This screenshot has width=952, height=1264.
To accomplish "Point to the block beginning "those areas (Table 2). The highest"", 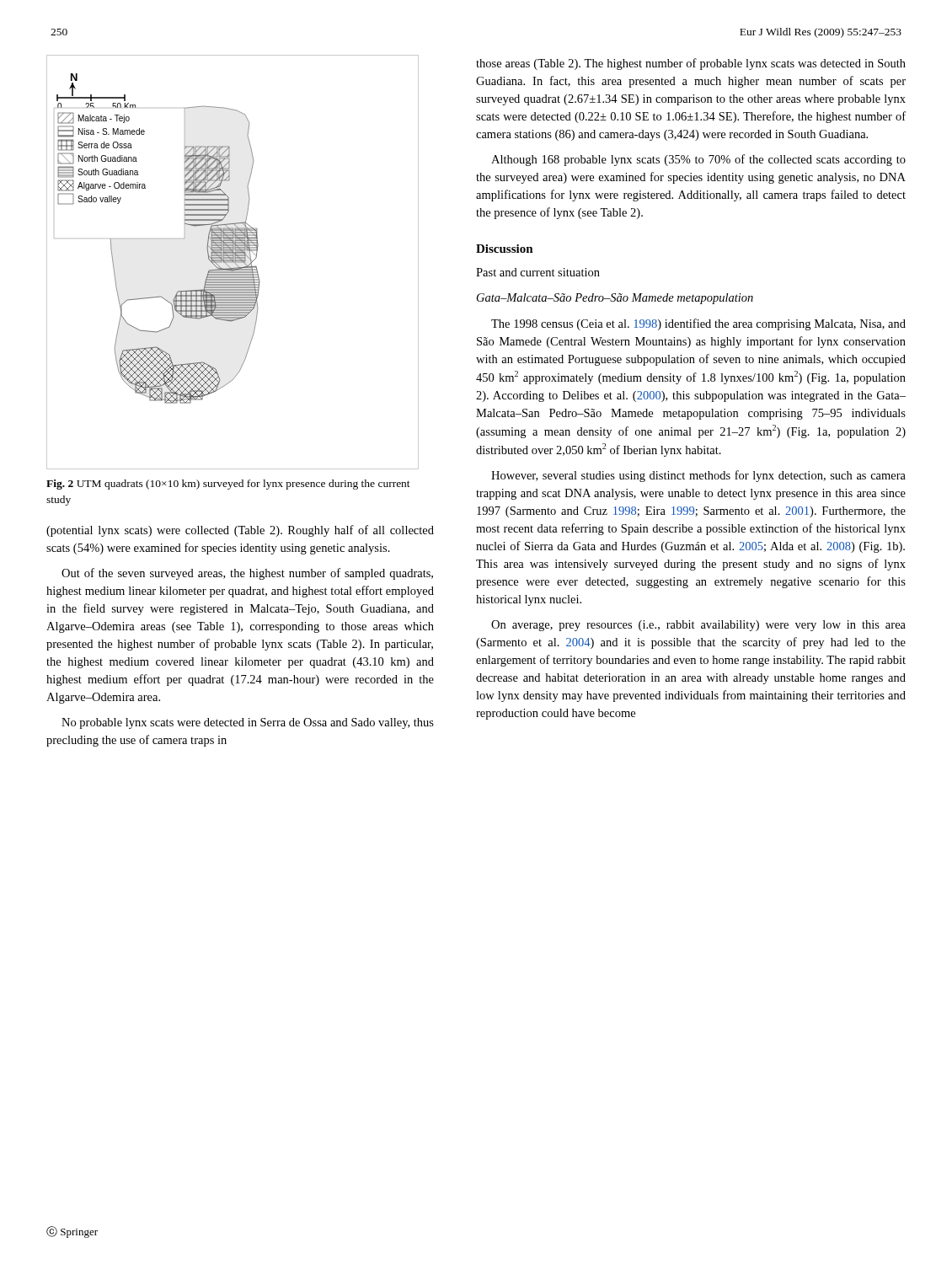I will pos(691,138).
